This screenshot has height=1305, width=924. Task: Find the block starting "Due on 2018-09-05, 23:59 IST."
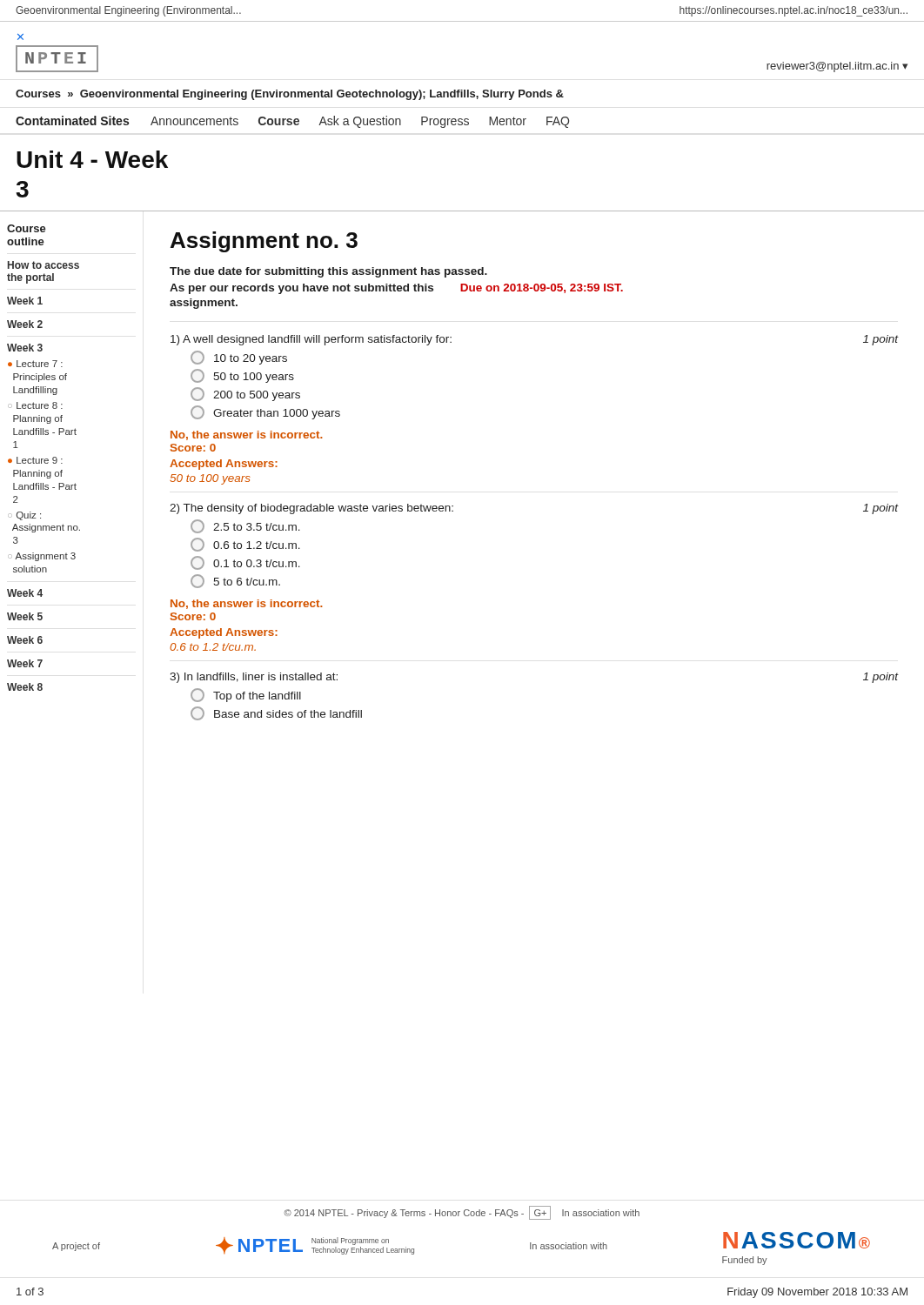542,288
